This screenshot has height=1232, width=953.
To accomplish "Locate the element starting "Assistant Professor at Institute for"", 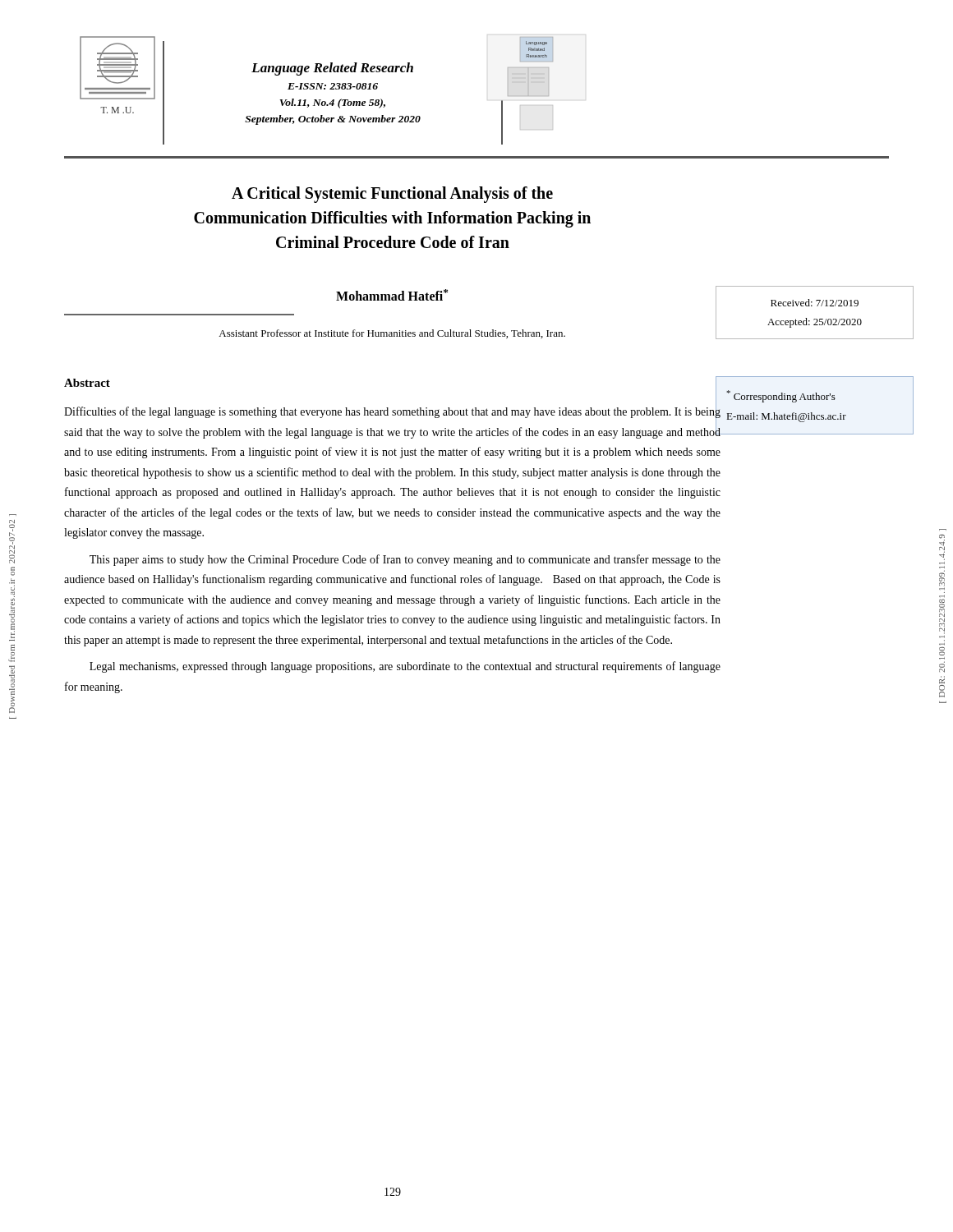I will pyautogui.click(x=392, y=333).
